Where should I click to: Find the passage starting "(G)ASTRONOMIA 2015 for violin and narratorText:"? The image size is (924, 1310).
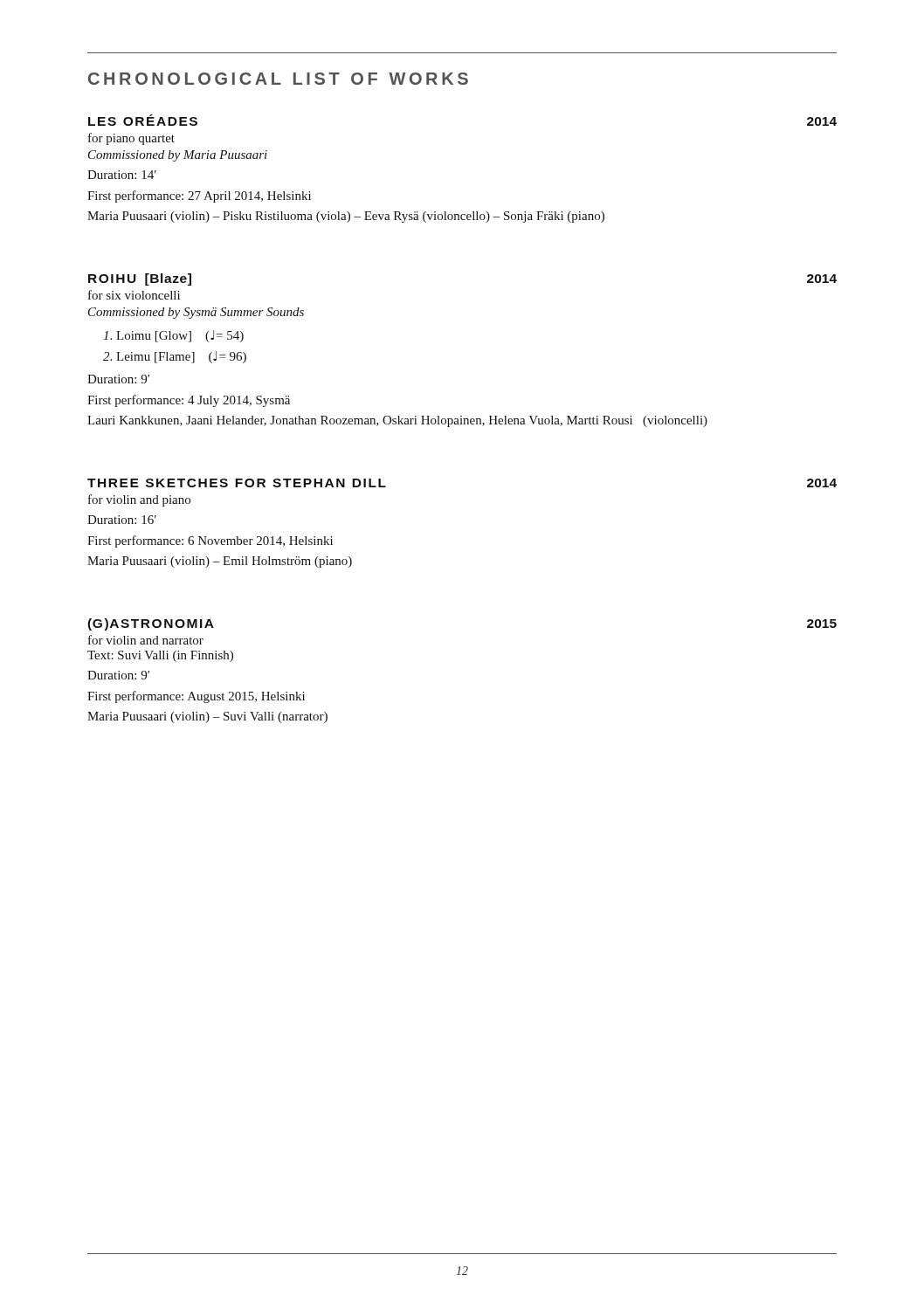145,624
